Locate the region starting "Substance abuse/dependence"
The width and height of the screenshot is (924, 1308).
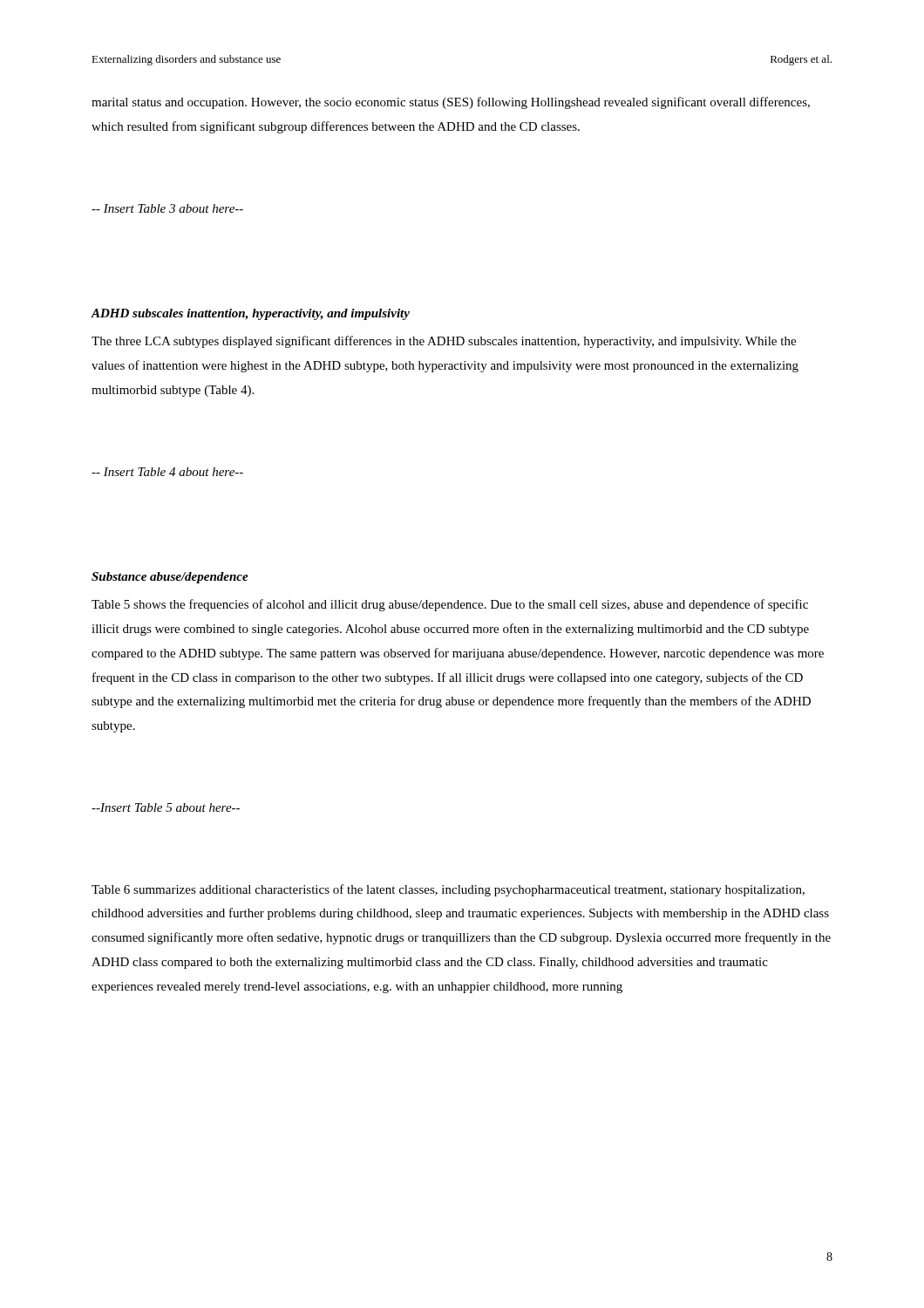pyautogui.click(x=170, y=577)
